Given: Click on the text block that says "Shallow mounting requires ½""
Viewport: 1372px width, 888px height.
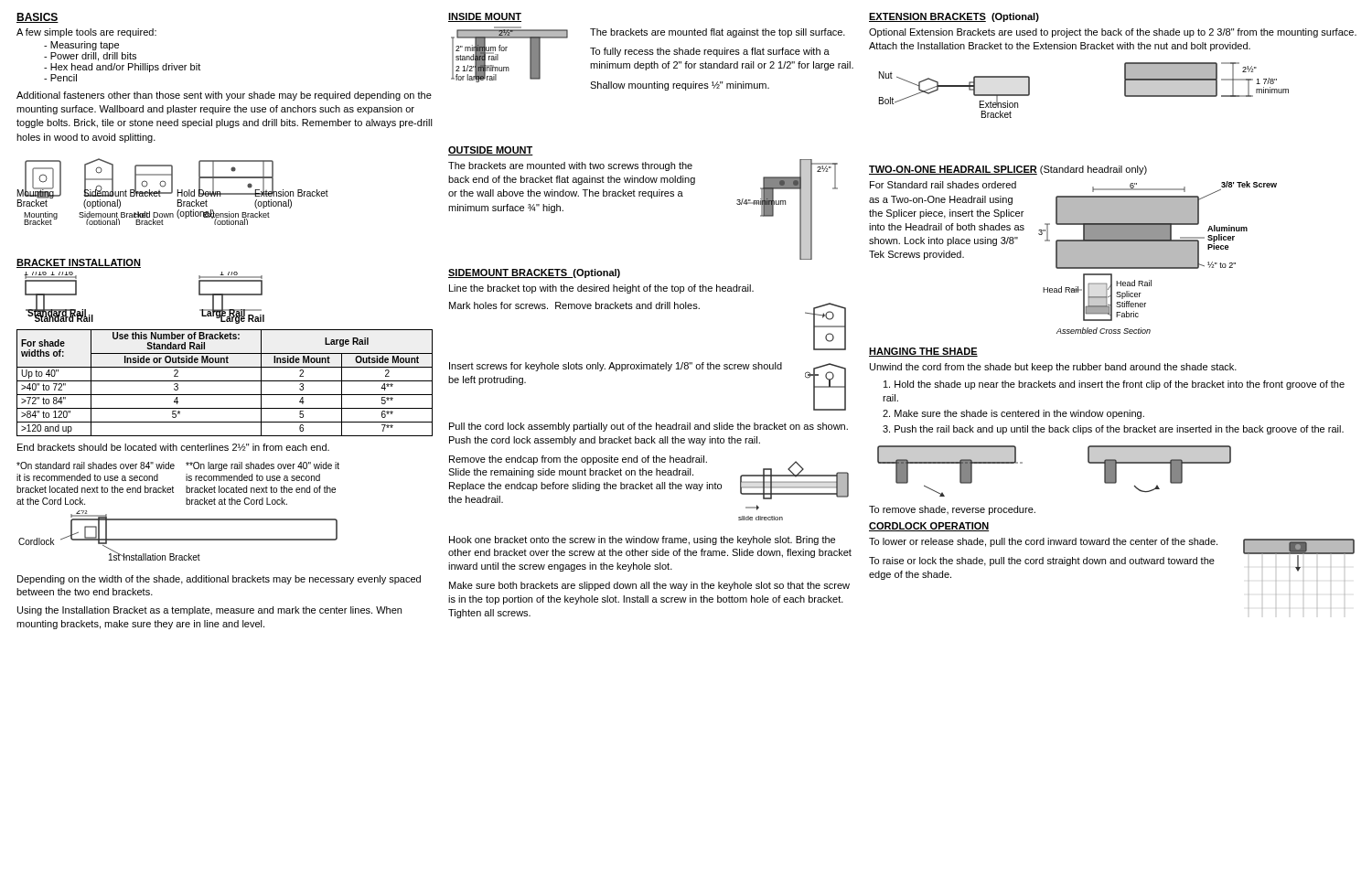Looking at the screenshot, I should point(680,85).
